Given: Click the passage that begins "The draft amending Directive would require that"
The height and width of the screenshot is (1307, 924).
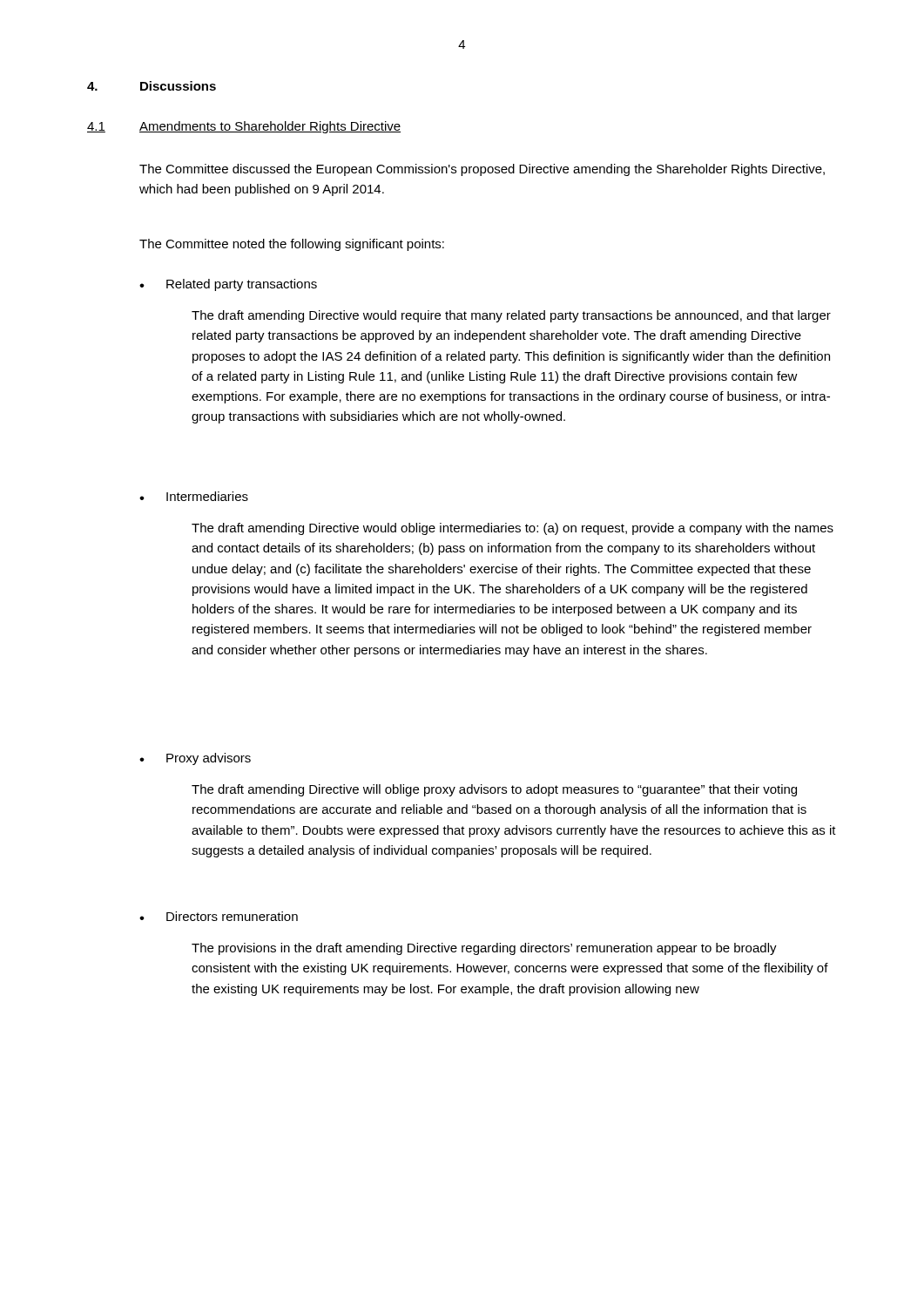Looking at the screenshot, I should point(511,366).
